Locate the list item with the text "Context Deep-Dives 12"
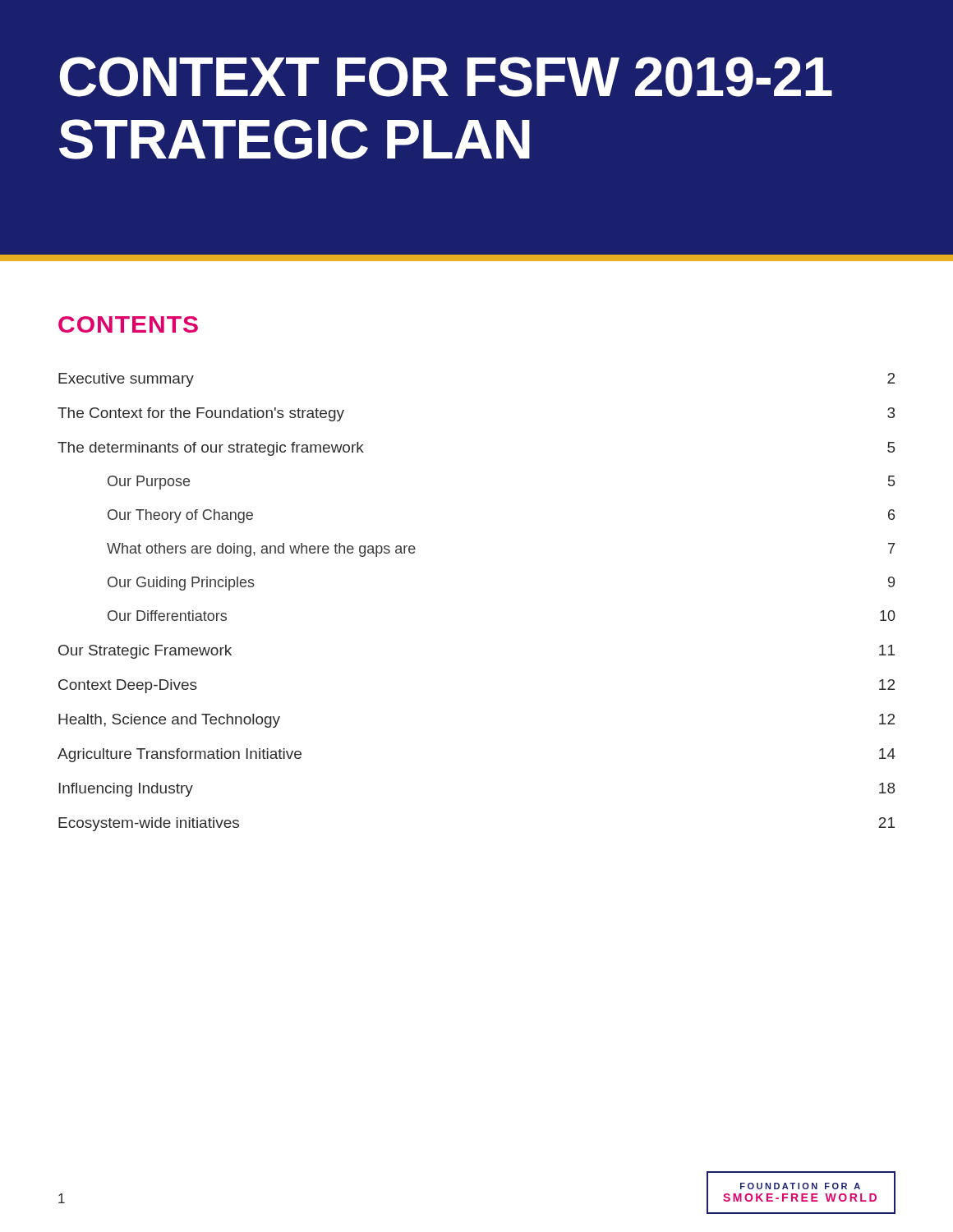 pos(131,686)
